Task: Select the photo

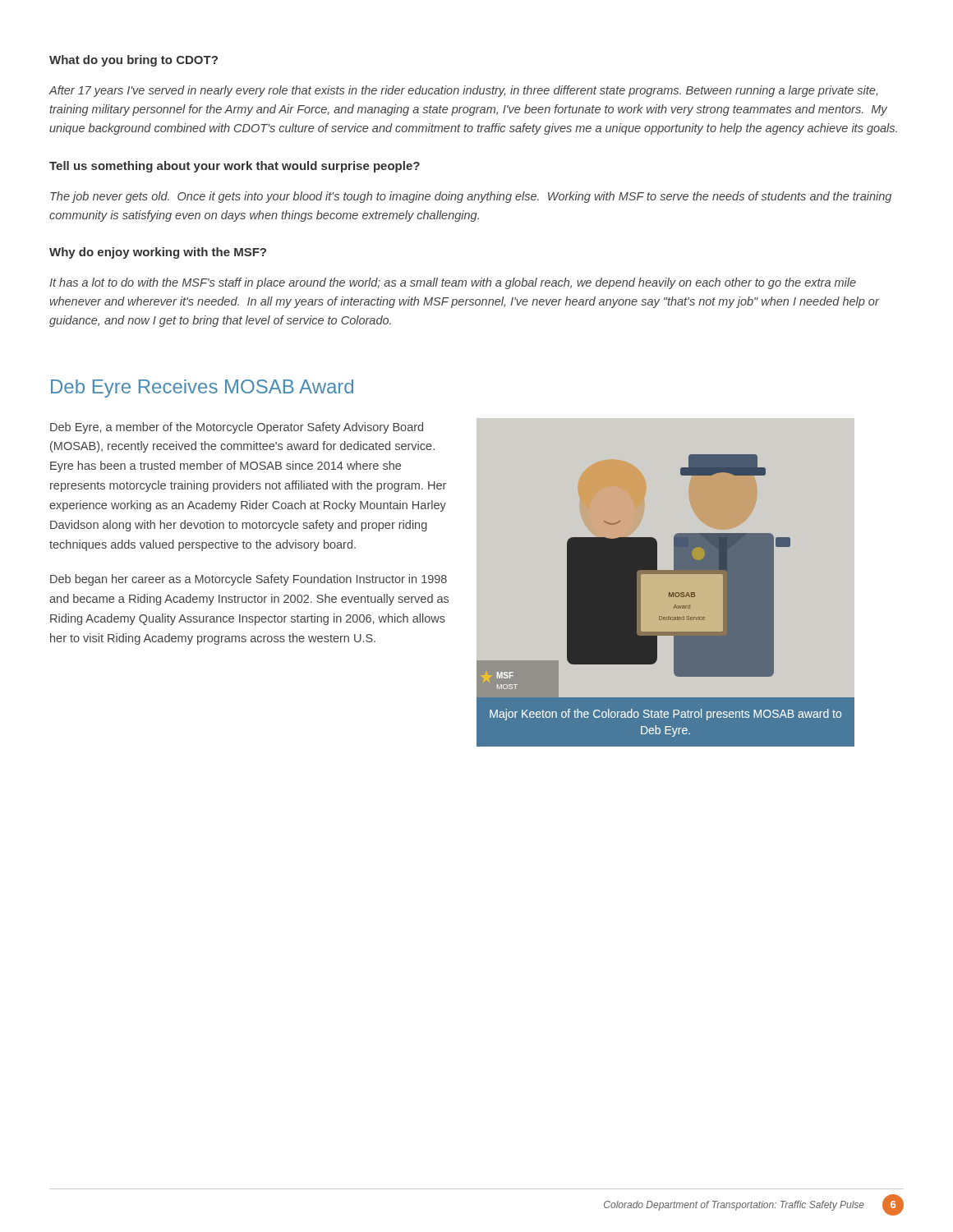Action: pos(665,582)
